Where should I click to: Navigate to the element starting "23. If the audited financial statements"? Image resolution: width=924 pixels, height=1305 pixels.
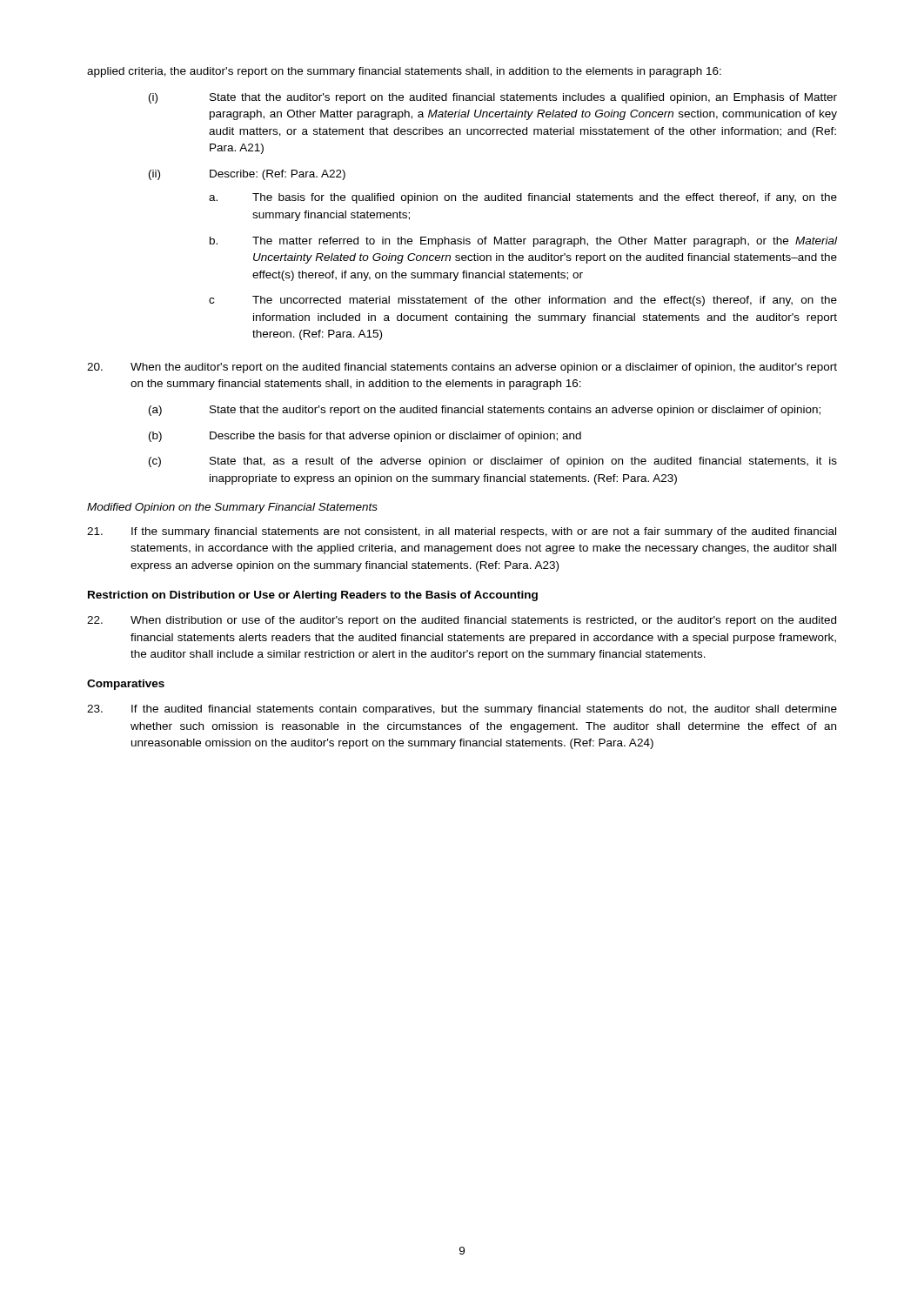(x=462, y=726)
